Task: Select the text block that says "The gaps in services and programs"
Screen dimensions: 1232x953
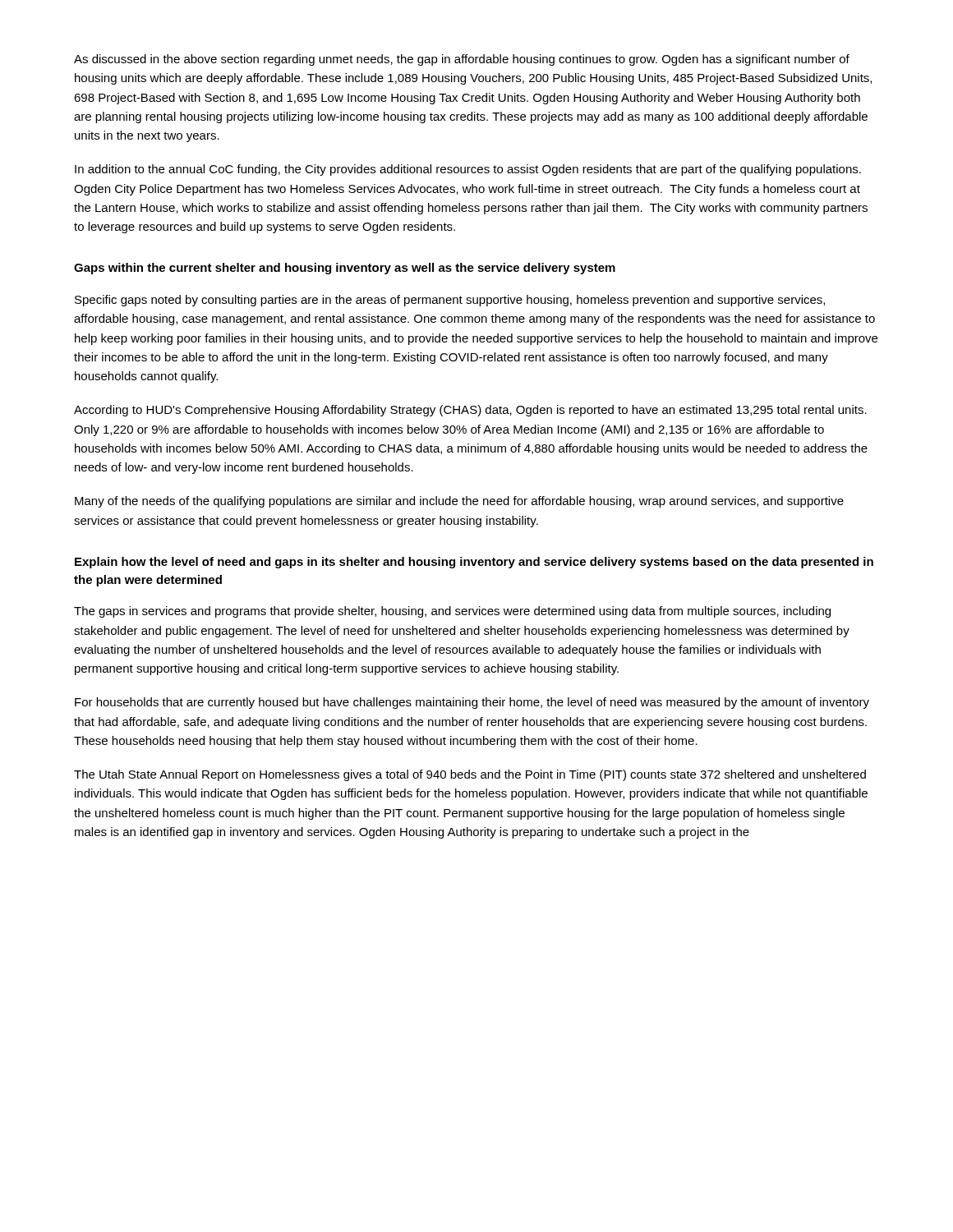Action: 462,640
